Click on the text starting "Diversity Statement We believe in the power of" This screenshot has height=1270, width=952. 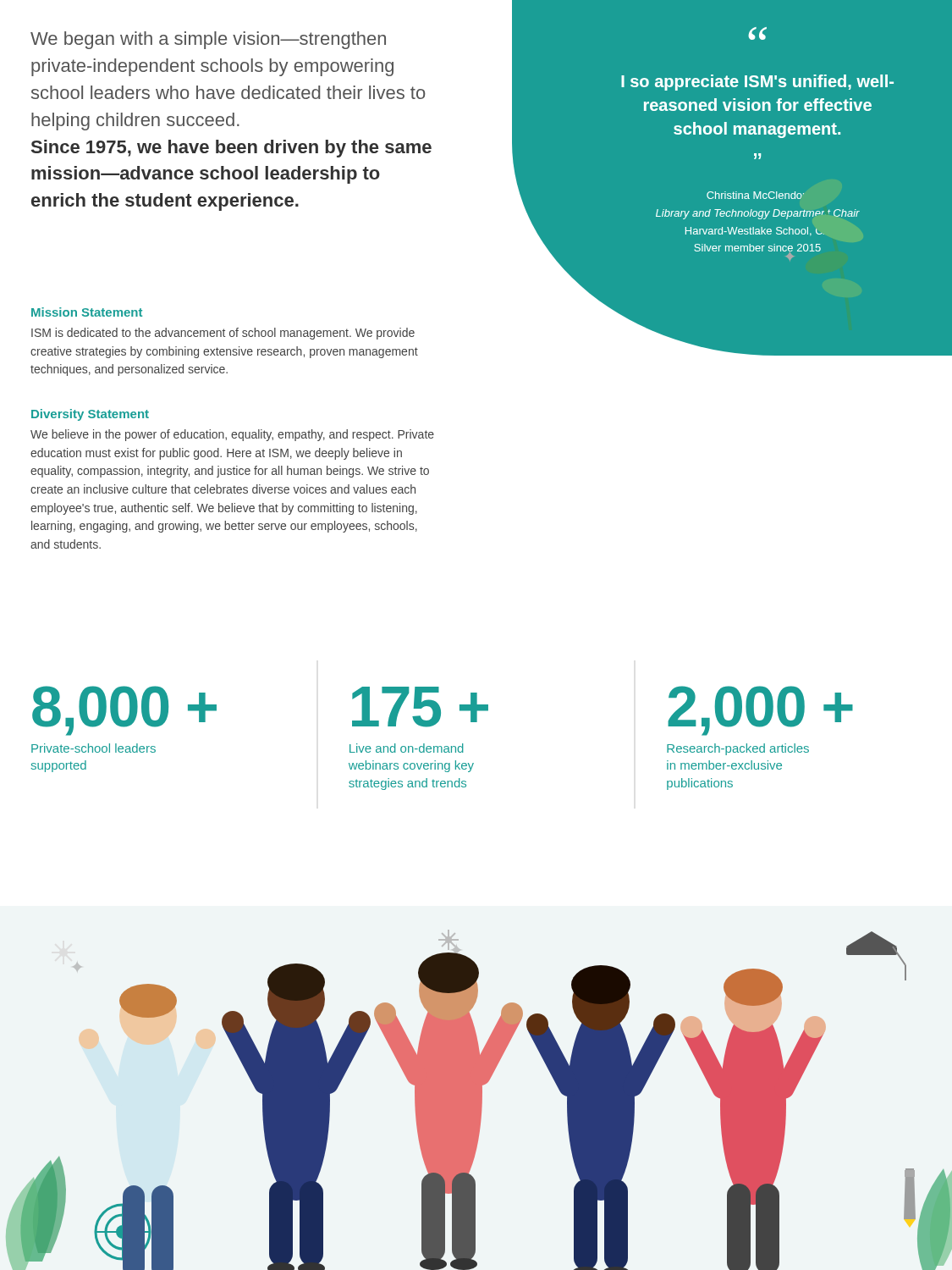(x=234, y=480)
